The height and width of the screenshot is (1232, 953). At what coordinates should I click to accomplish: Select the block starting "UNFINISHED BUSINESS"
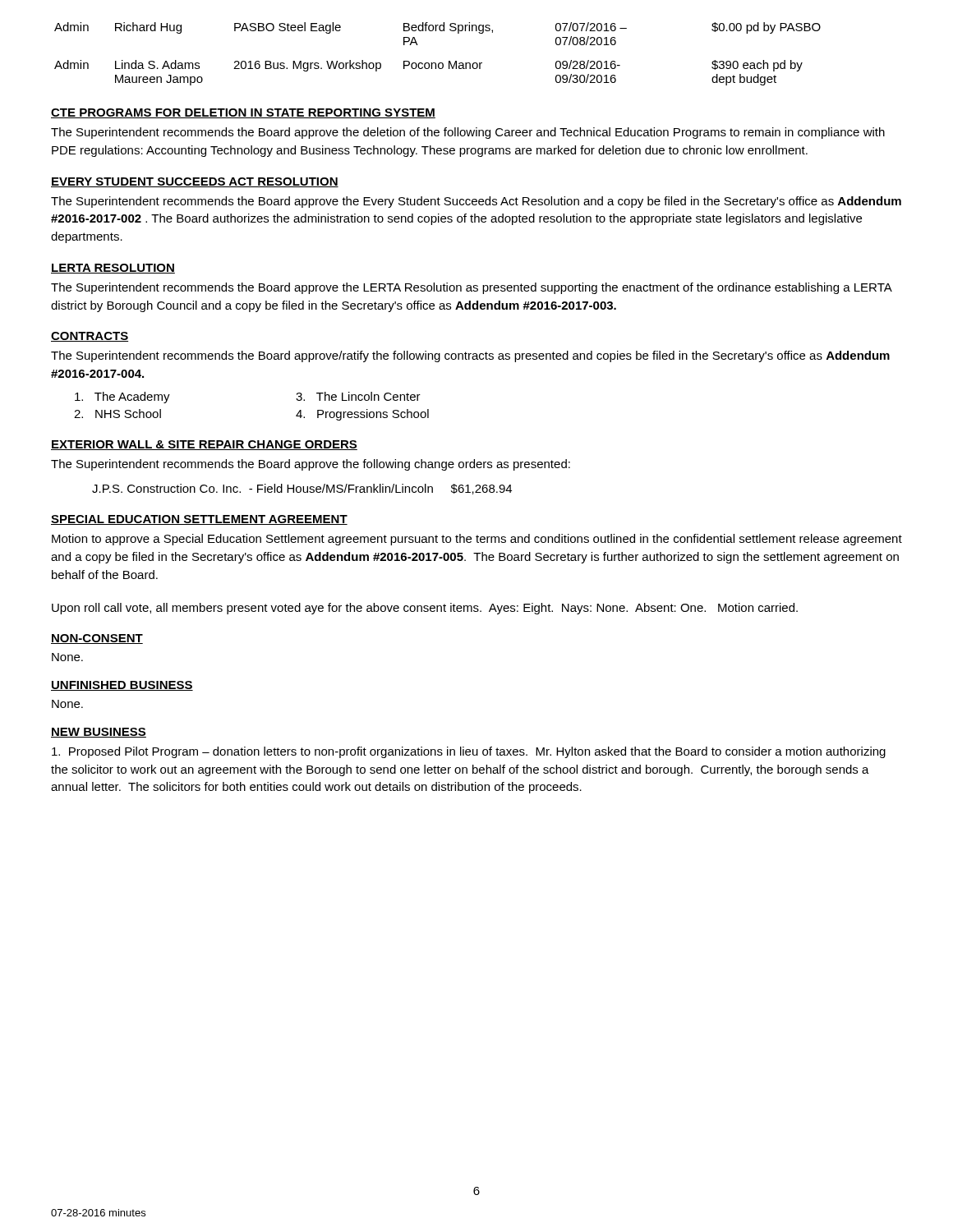pyautogui.click(x=122, y=685)
